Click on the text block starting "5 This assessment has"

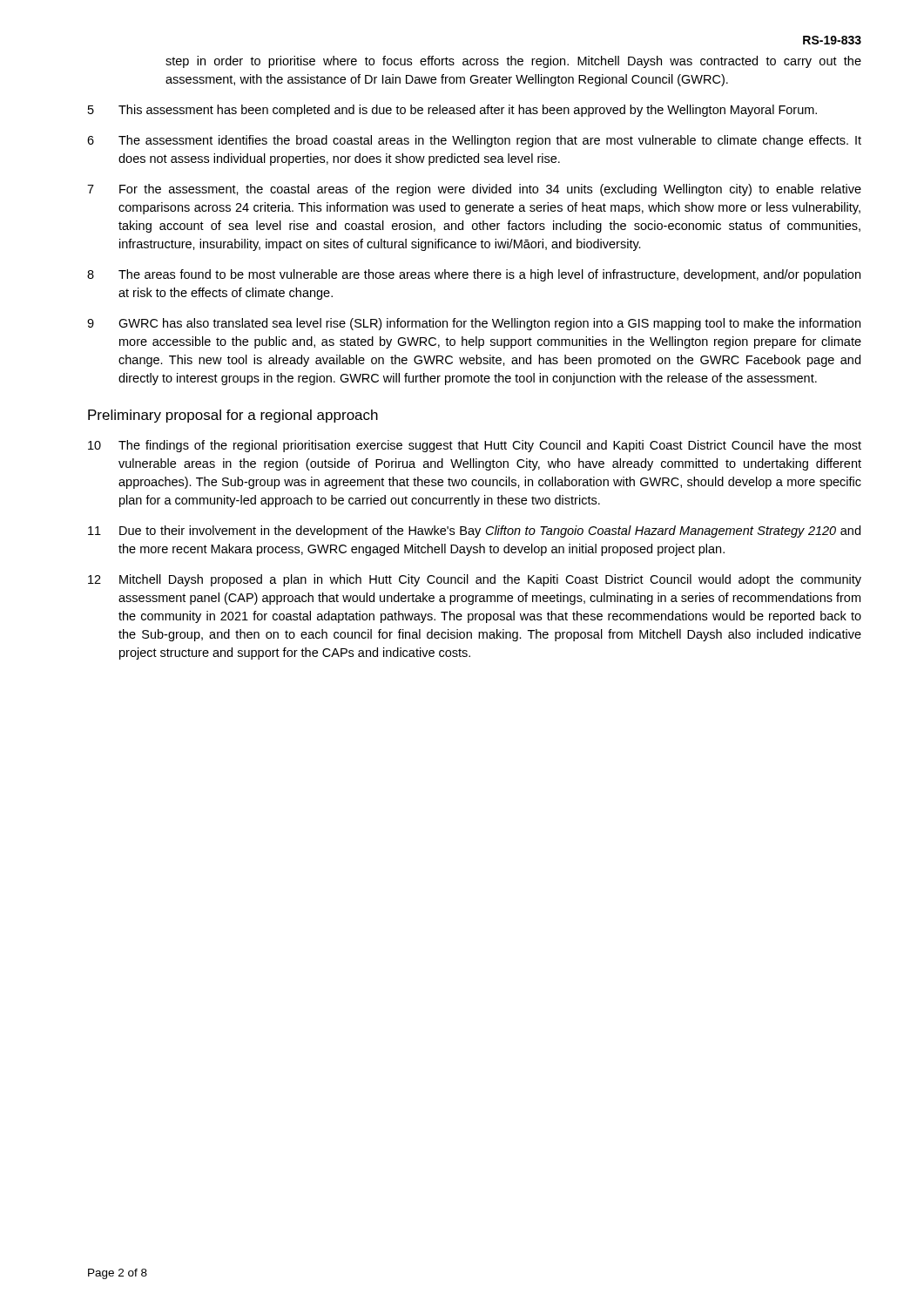[474, 110]
